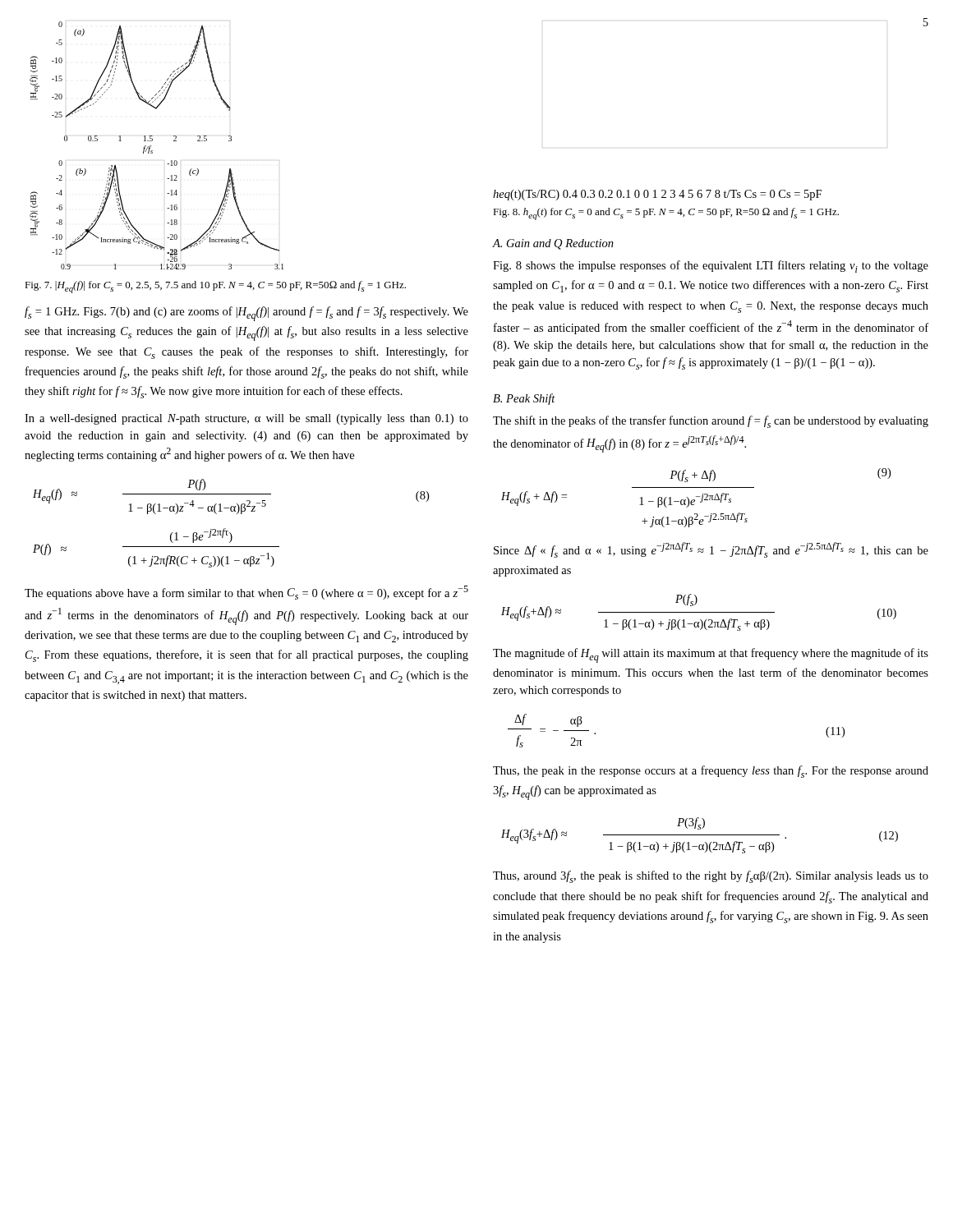Select the formula that says "Heq(fs+Δf) ≈ P(fs)"
The width and height of the screenshot is (953, 1232).
point(707,613)
